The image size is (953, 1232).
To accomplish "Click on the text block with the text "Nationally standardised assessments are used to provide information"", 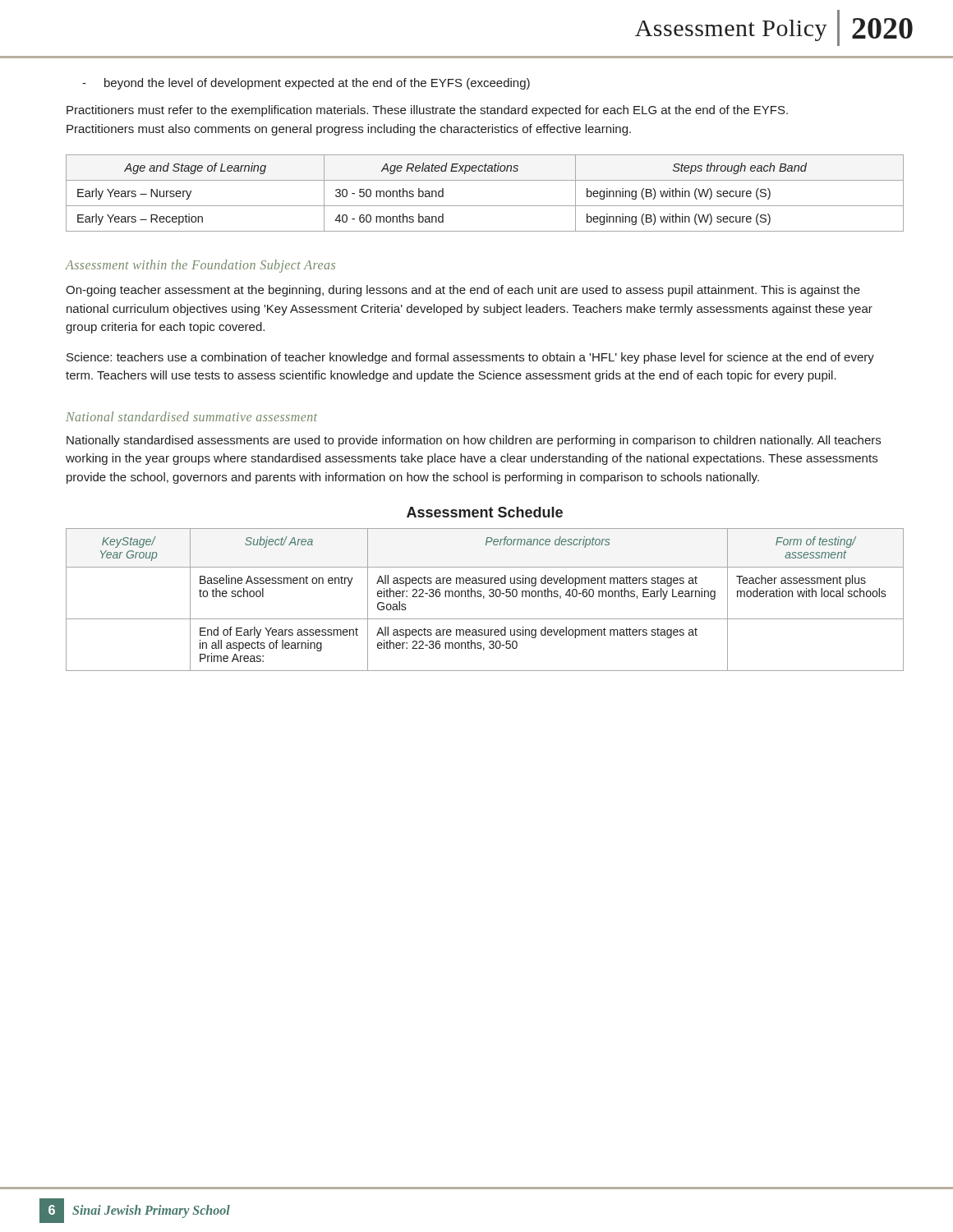I will point(474,458).
